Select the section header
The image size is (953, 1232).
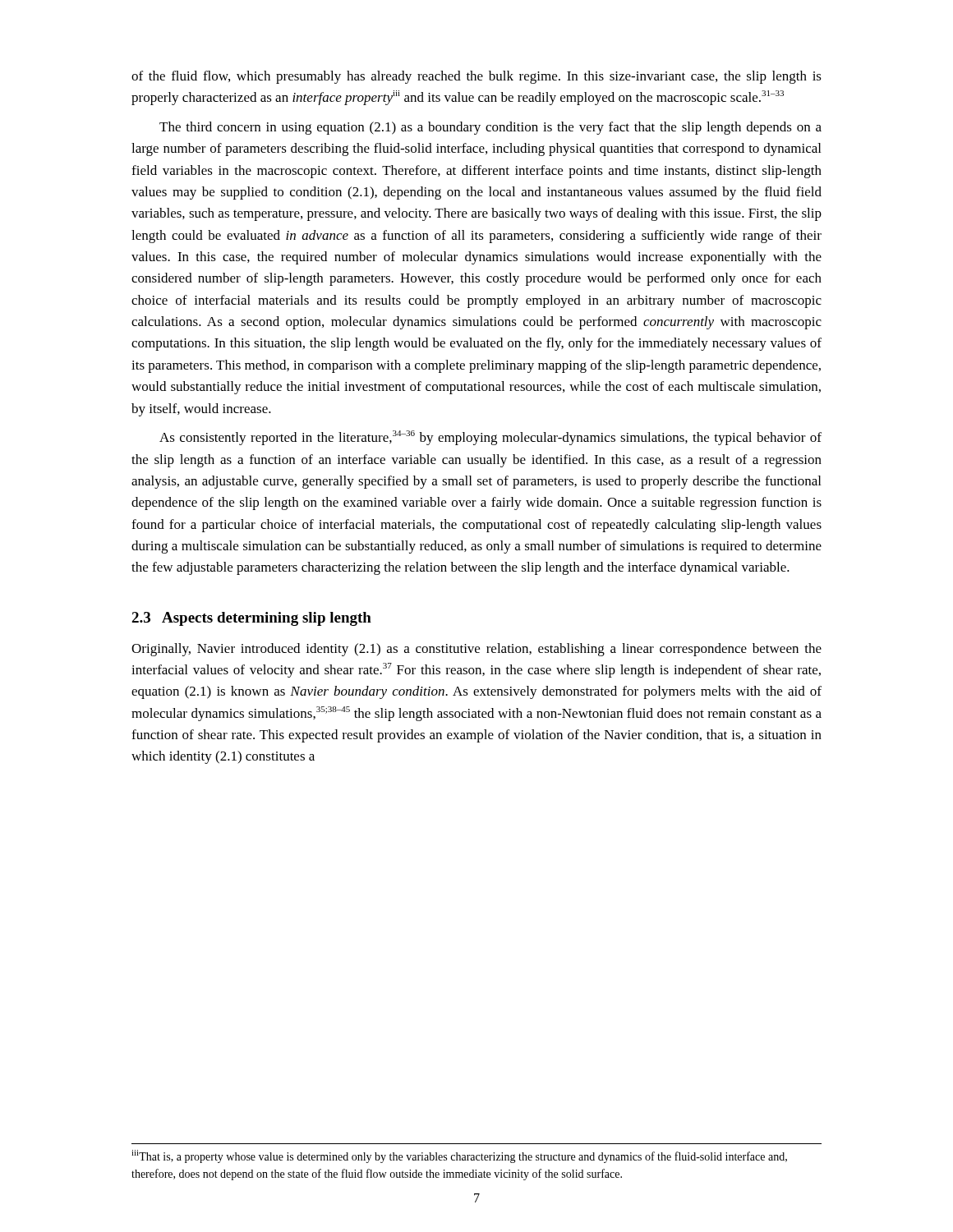(251, 617)
